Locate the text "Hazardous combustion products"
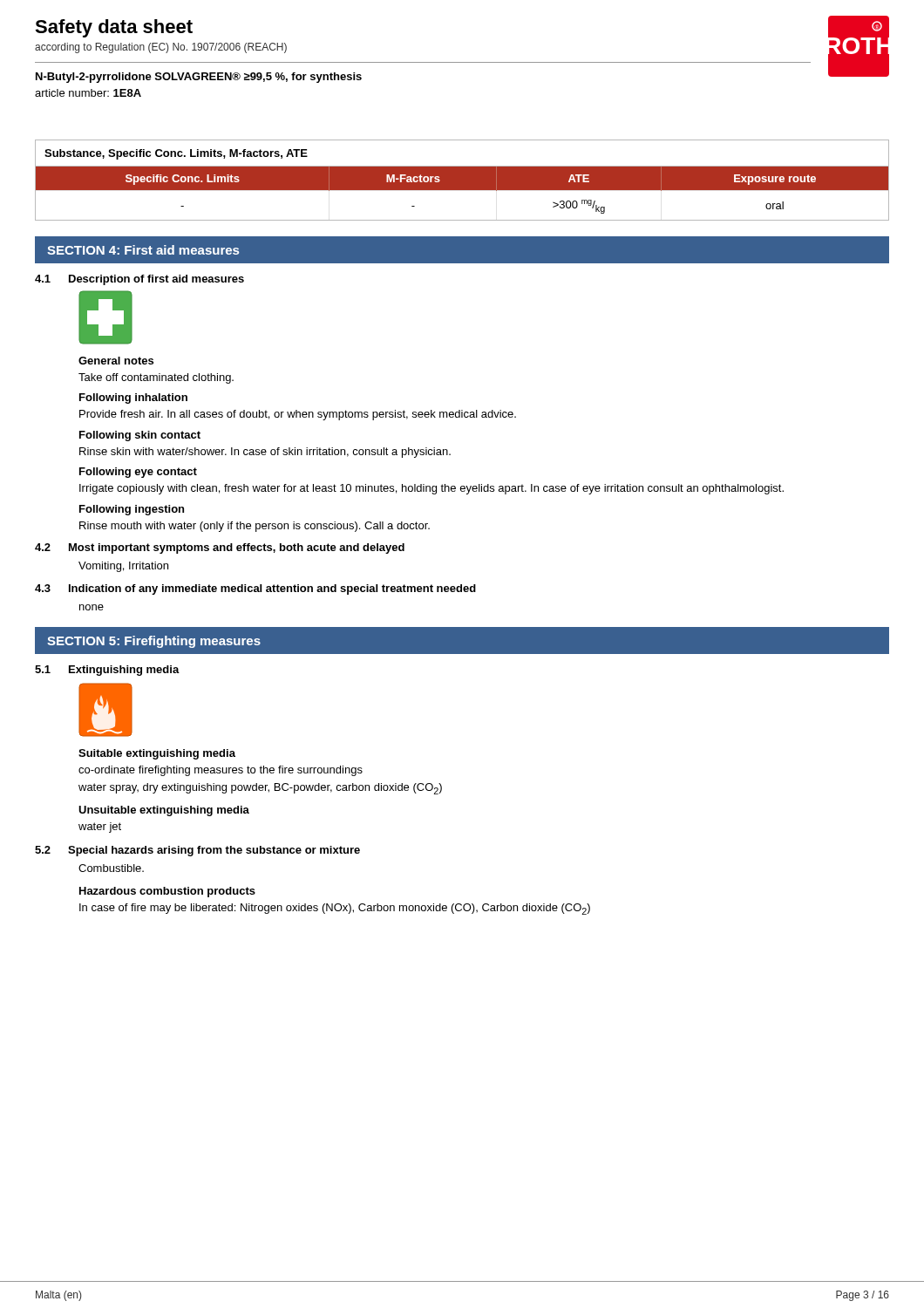Viewport: 924px width, 1308px height. click(x=167, y=890)
